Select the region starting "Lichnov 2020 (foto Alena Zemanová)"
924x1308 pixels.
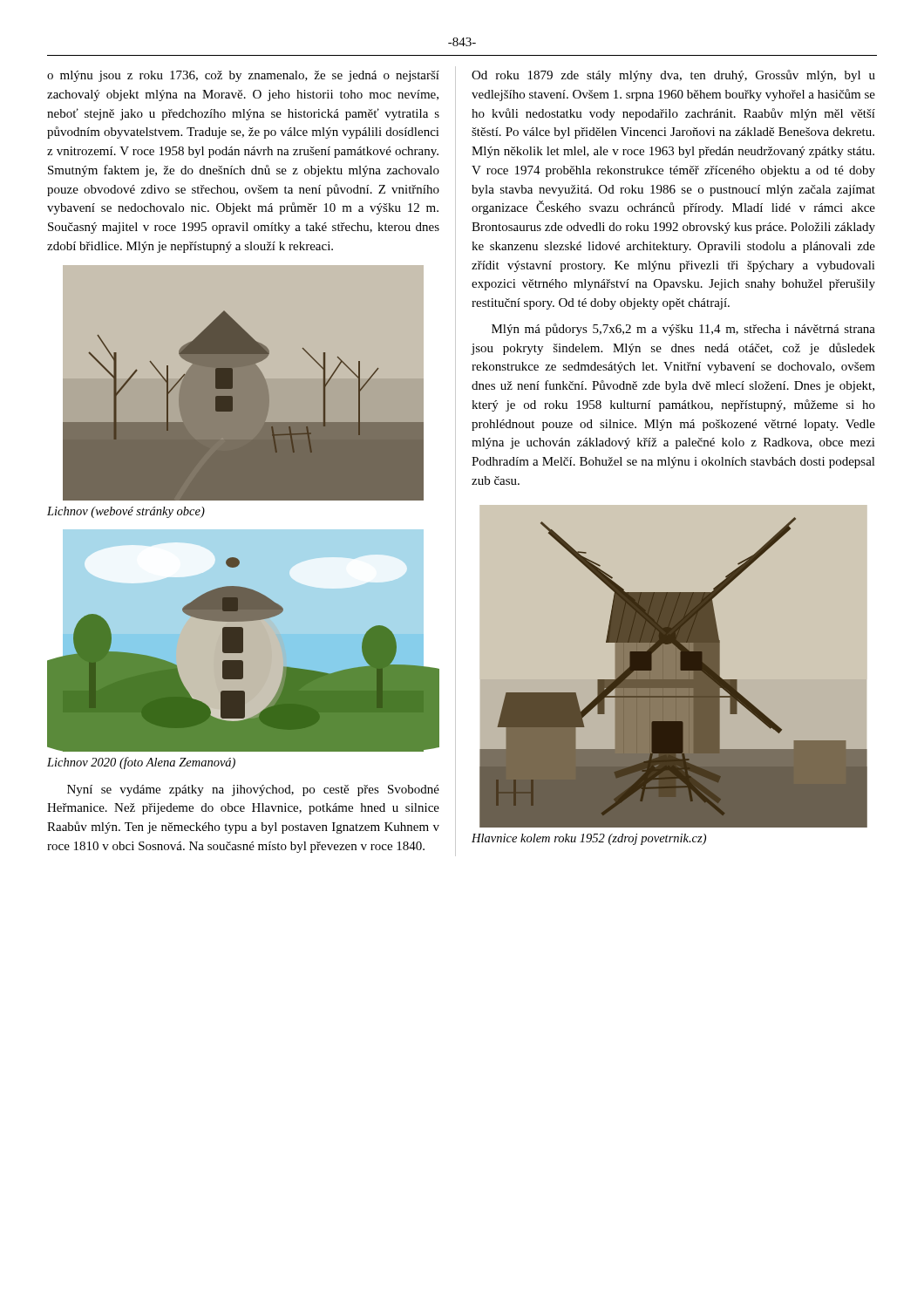coord(141,762)
